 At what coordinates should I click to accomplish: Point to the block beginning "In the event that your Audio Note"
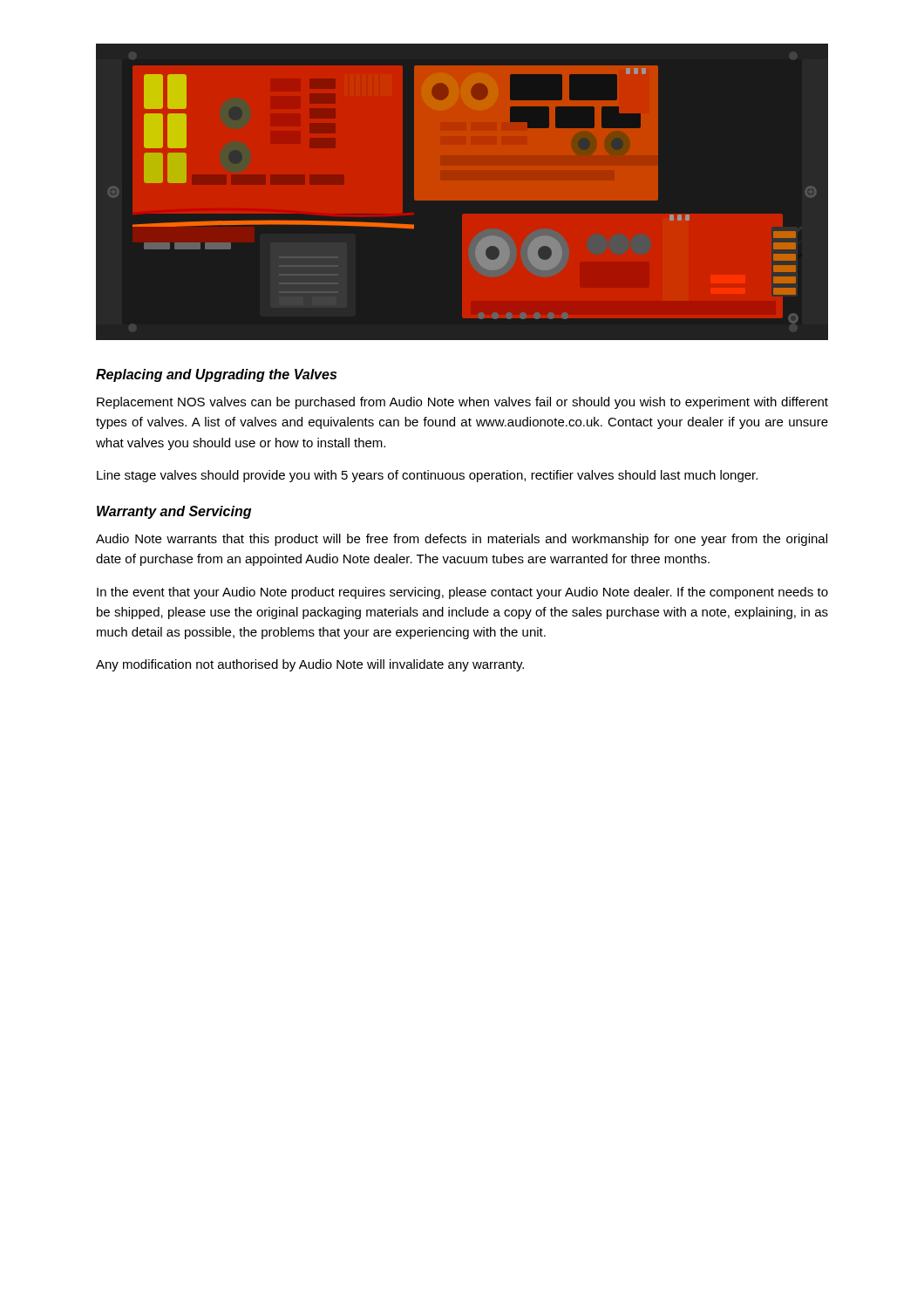tap(462, 612)
